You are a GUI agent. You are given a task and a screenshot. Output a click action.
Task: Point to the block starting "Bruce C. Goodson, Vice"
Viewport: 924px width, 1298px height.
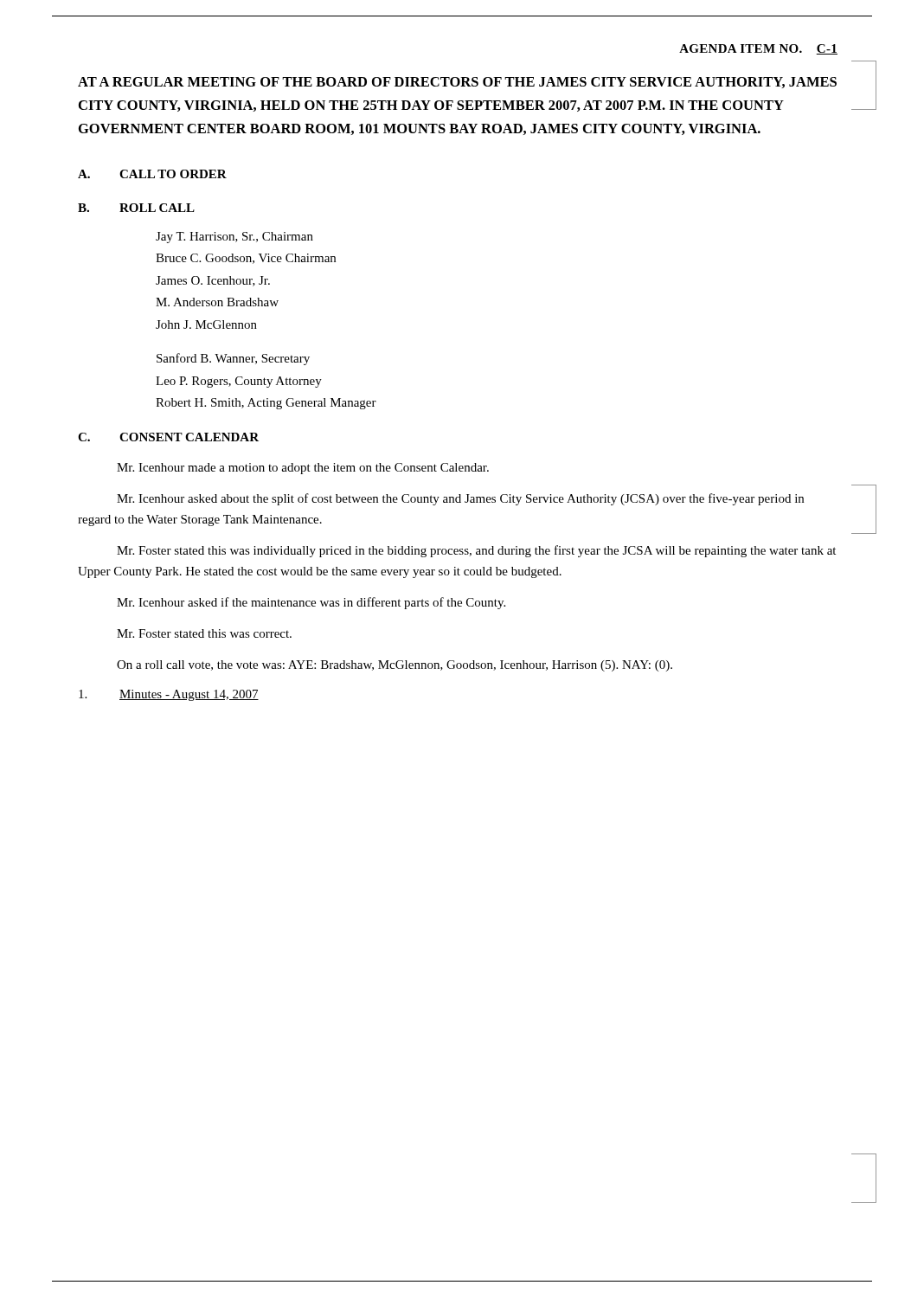pyautogui.click(x=246, y=258)
